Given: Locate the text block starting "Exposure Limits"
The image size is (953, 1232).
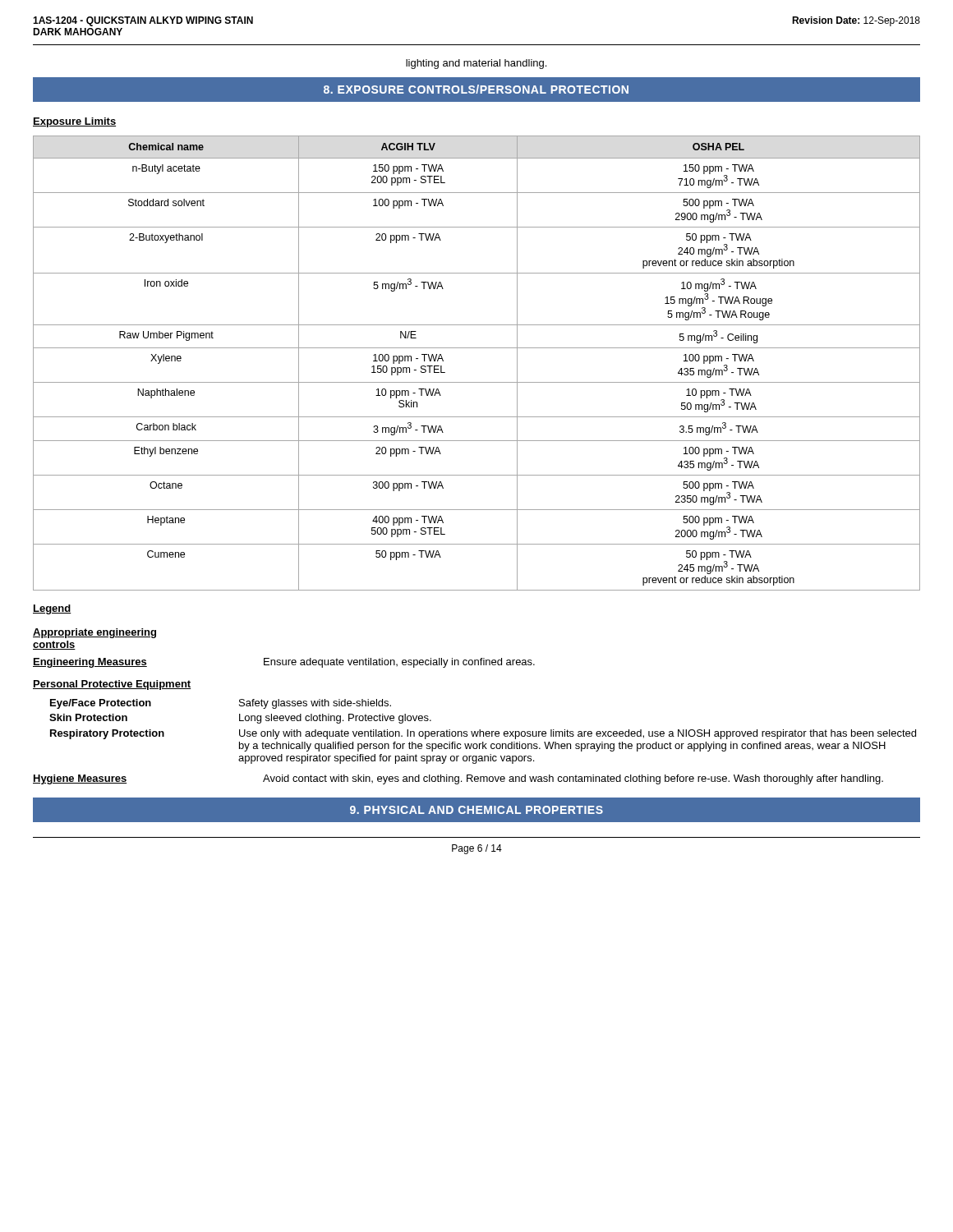Looking at the screenshot, I should click(x=74, y=121).
